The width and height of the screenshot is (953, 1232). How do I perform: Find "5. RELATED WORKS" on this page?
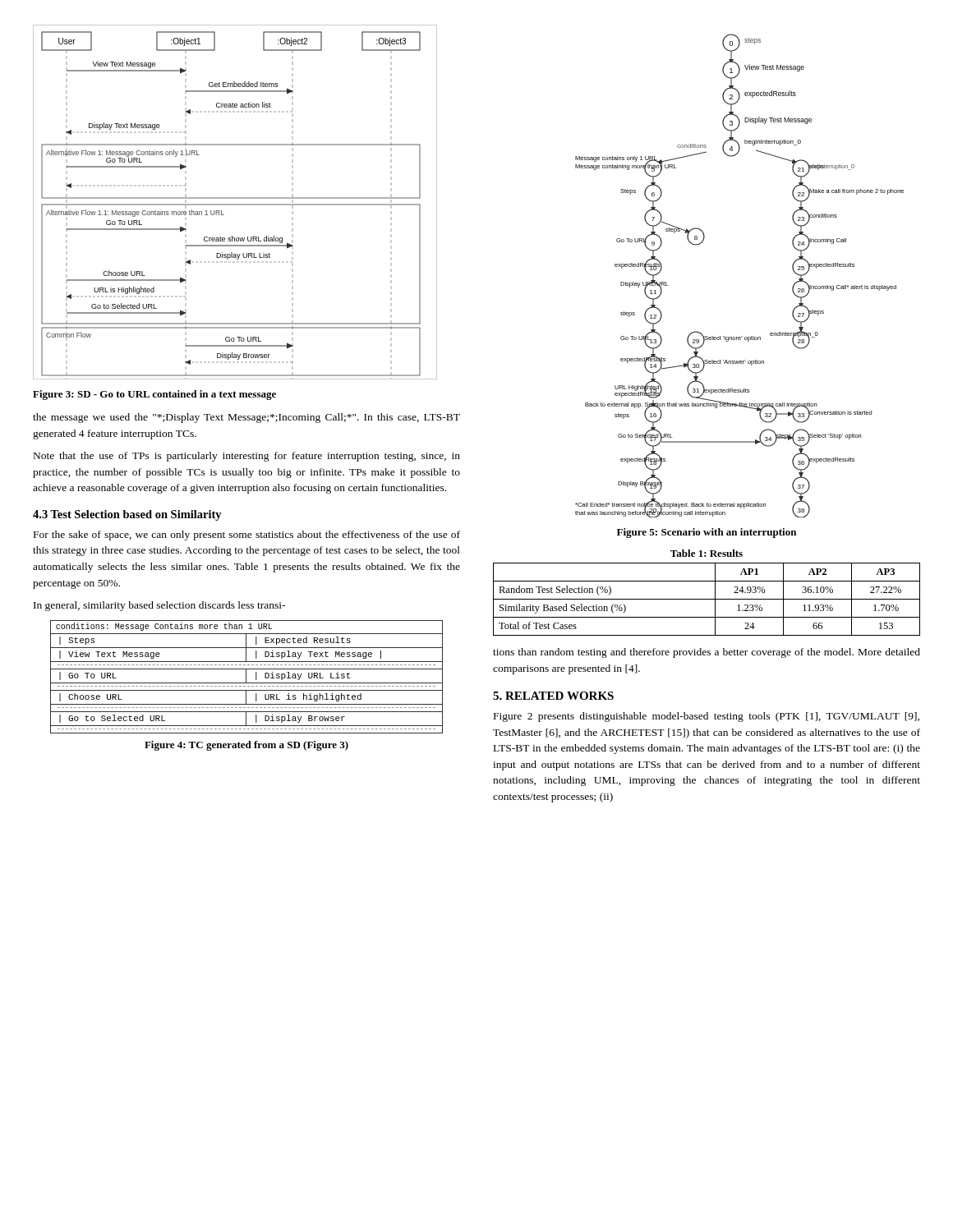coord(553,696)
